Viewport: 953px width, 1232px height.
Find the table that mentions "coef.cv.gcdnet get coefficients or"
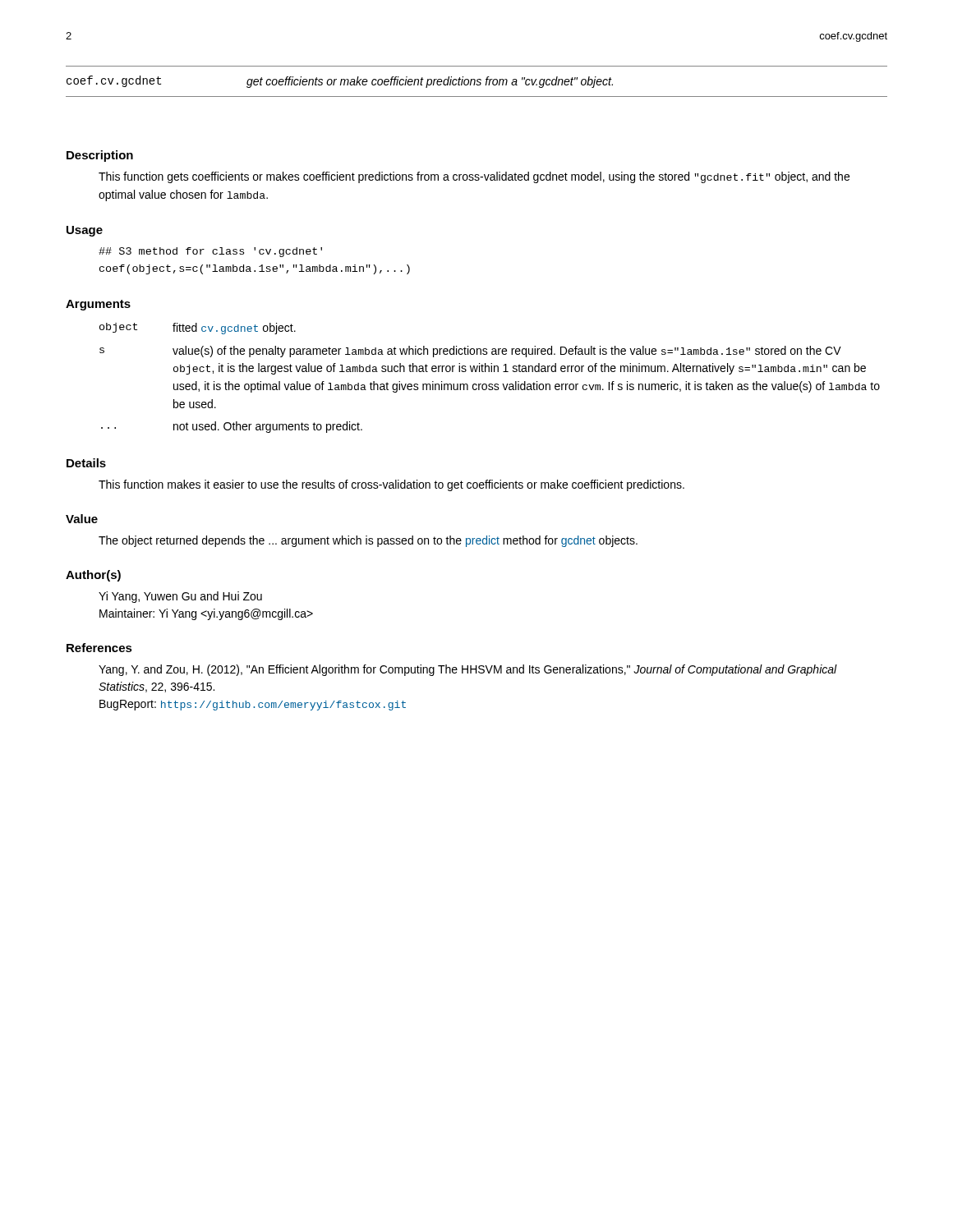click(476, 81)
